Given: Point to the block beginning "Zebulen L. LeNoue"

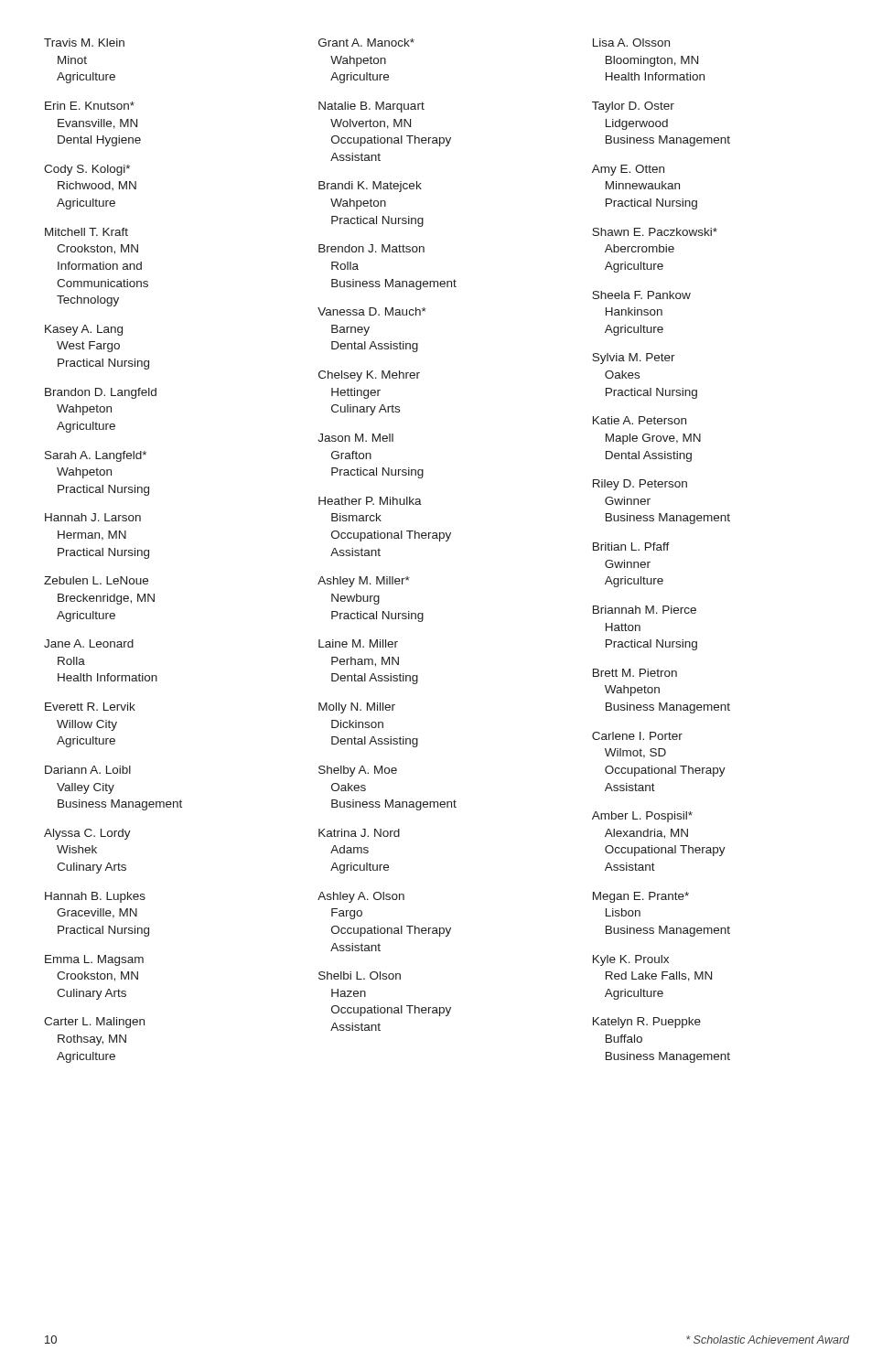Looking at the screenshot, I should pos(96,580).
